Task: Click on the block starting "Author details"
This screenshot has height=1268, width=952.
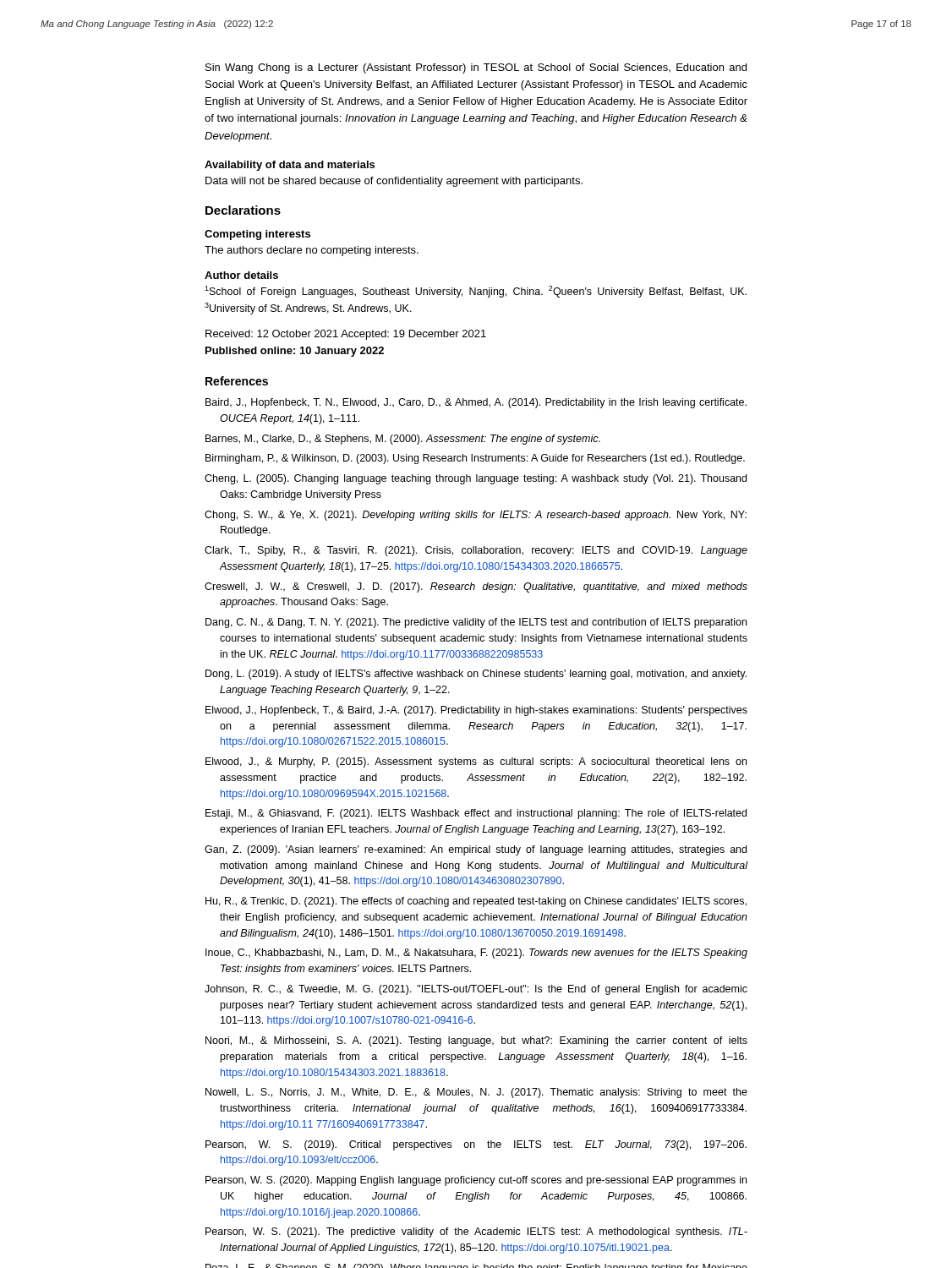Action: pyautogui.click(x=242, y=275)
